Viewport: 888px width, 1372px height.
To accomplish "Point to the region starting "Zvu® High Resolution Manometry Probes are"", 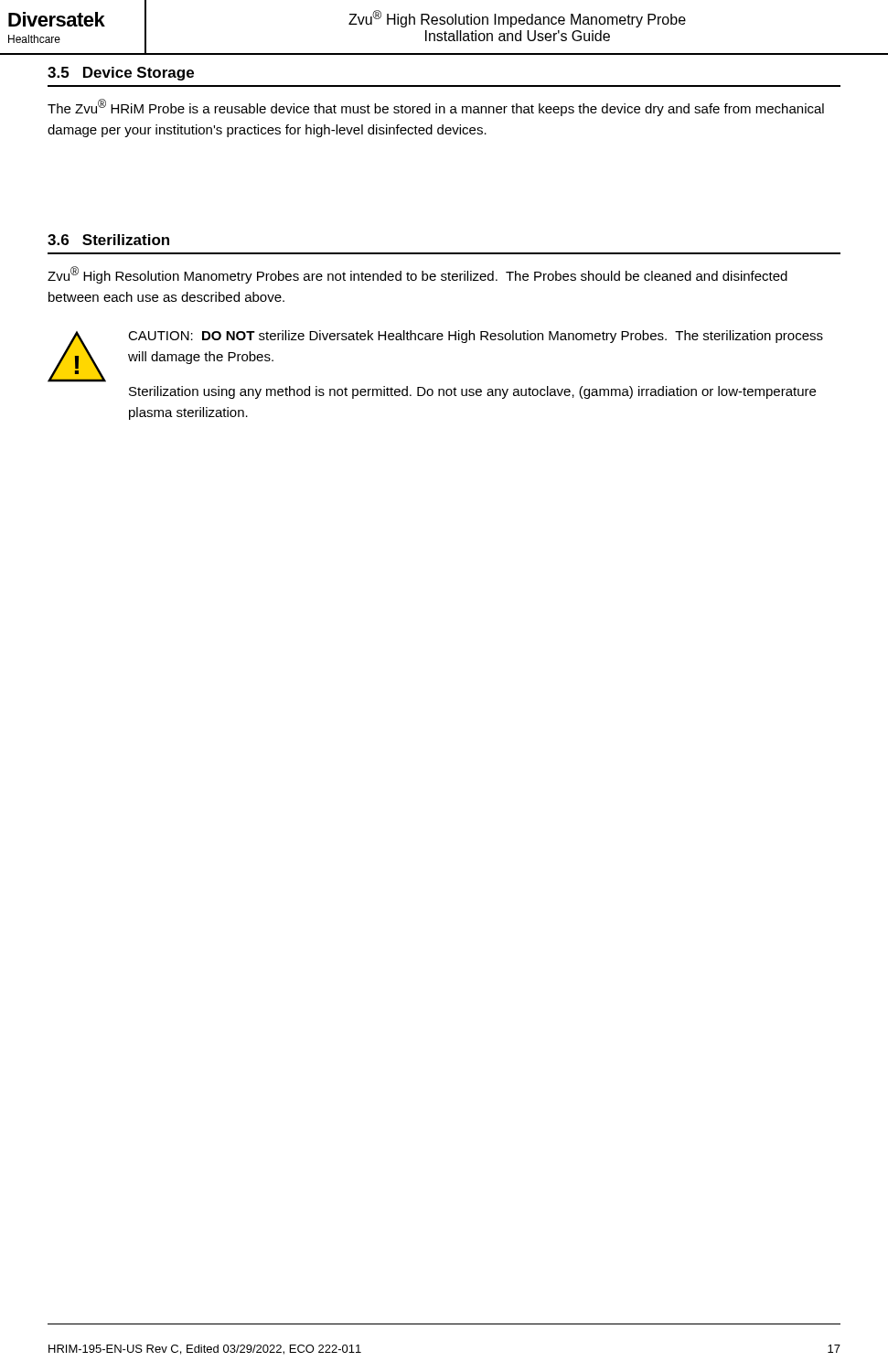I will (418, 285).
